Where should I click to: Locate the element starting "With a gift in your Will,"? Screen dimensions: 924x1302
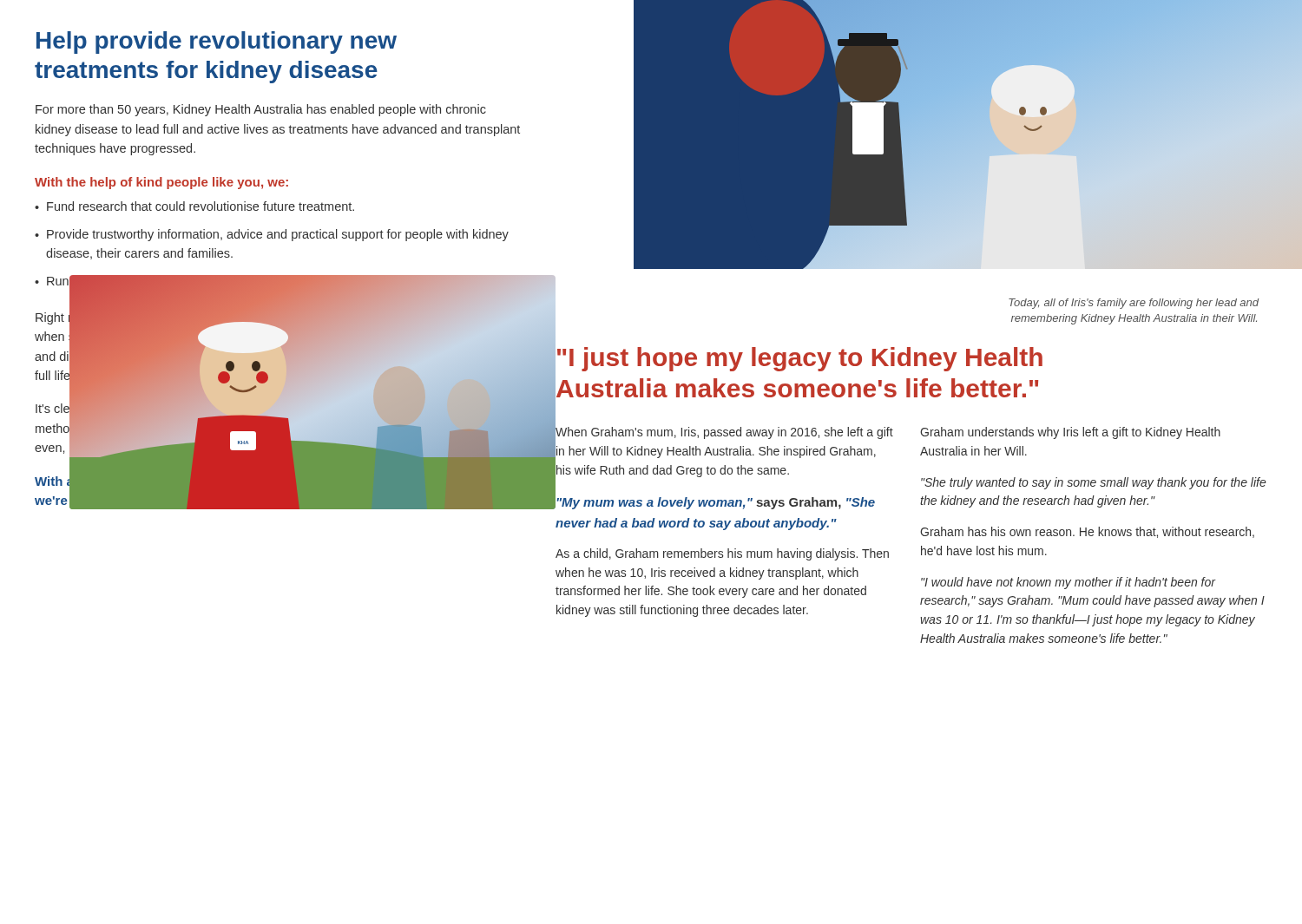[x=267, y=490]
